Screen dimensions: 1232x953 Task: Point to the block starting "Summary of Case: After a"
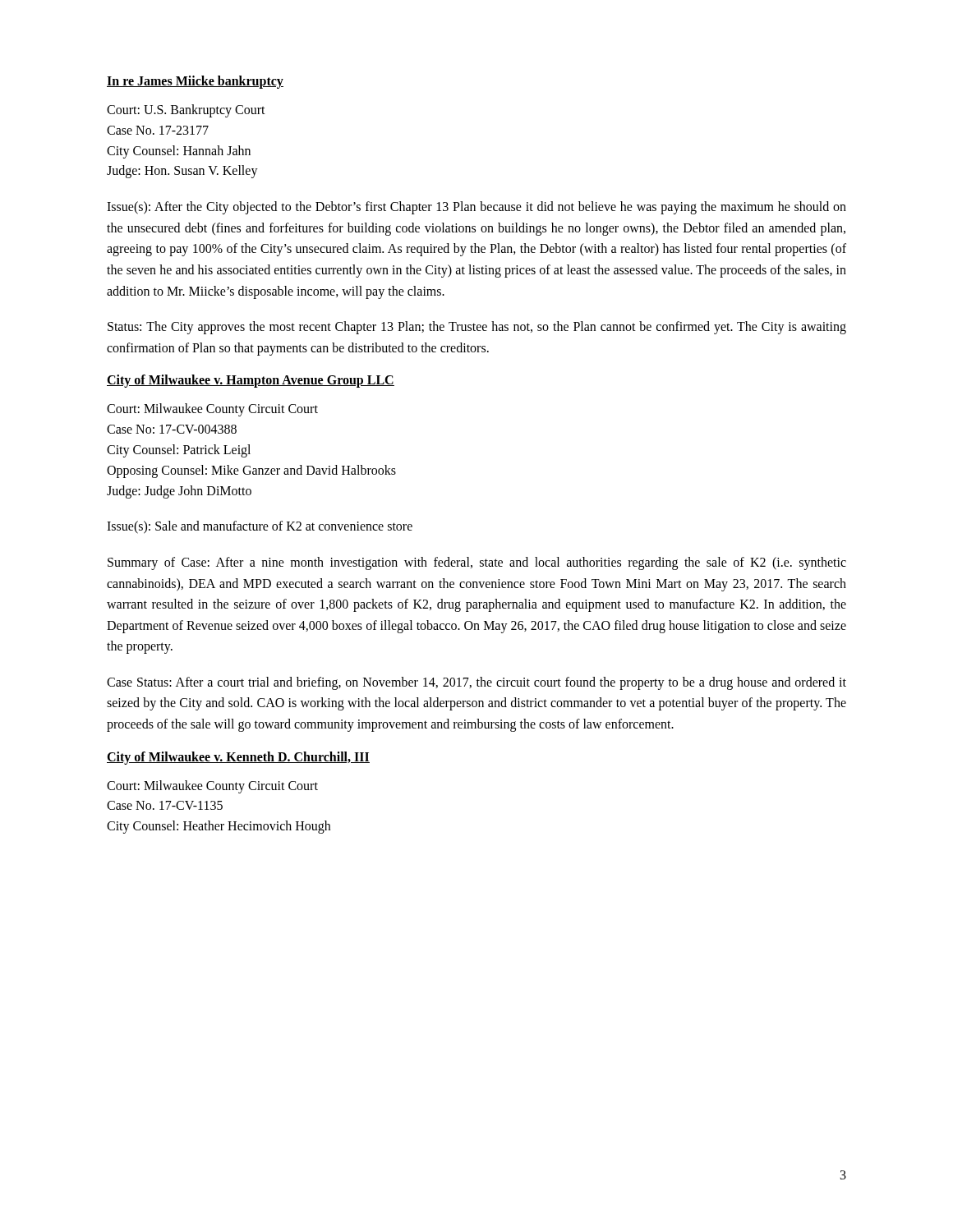[x=476, y=604]
